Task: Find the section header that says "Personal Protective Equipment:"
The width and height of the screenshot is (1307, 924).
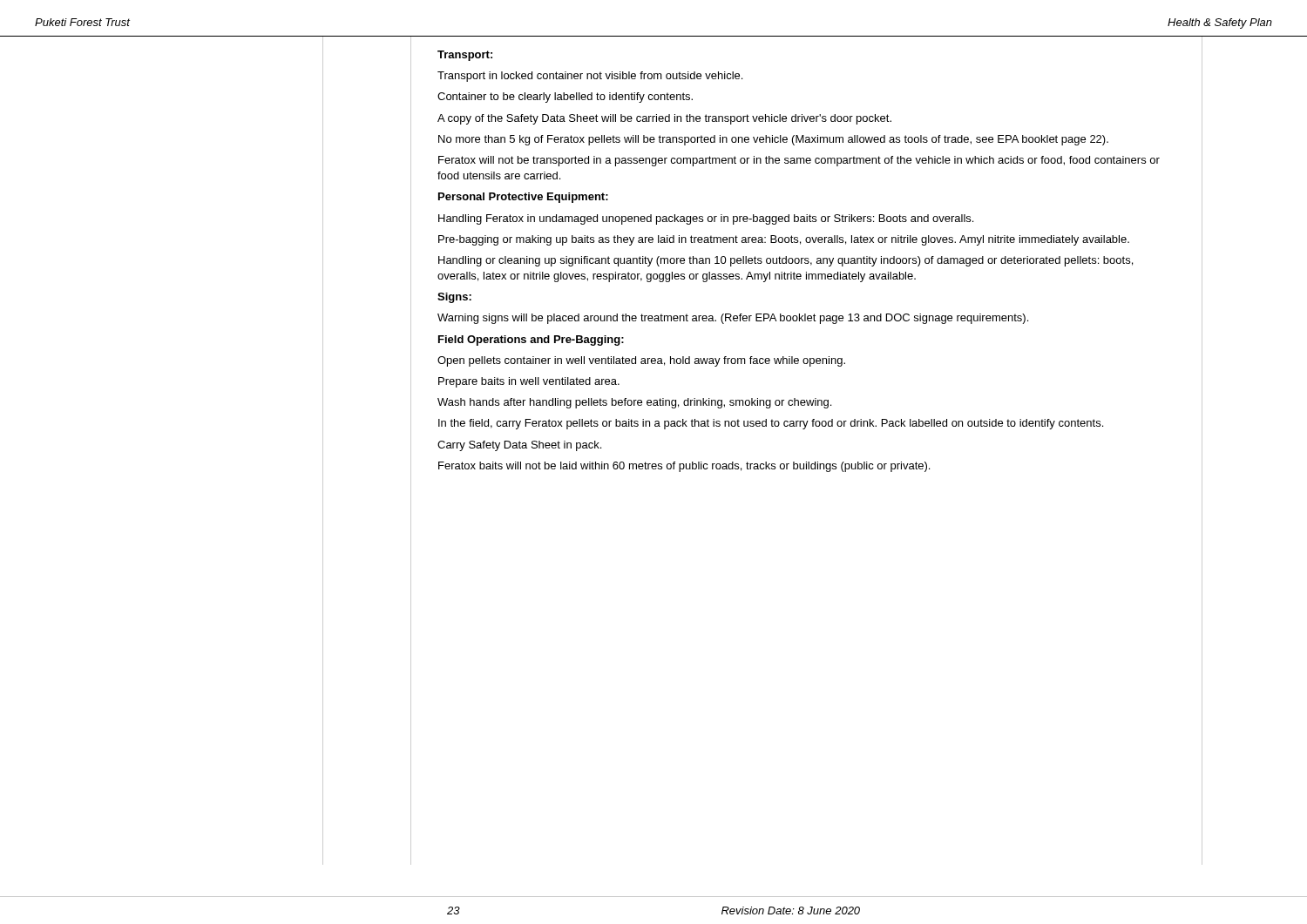Action: 523,198
